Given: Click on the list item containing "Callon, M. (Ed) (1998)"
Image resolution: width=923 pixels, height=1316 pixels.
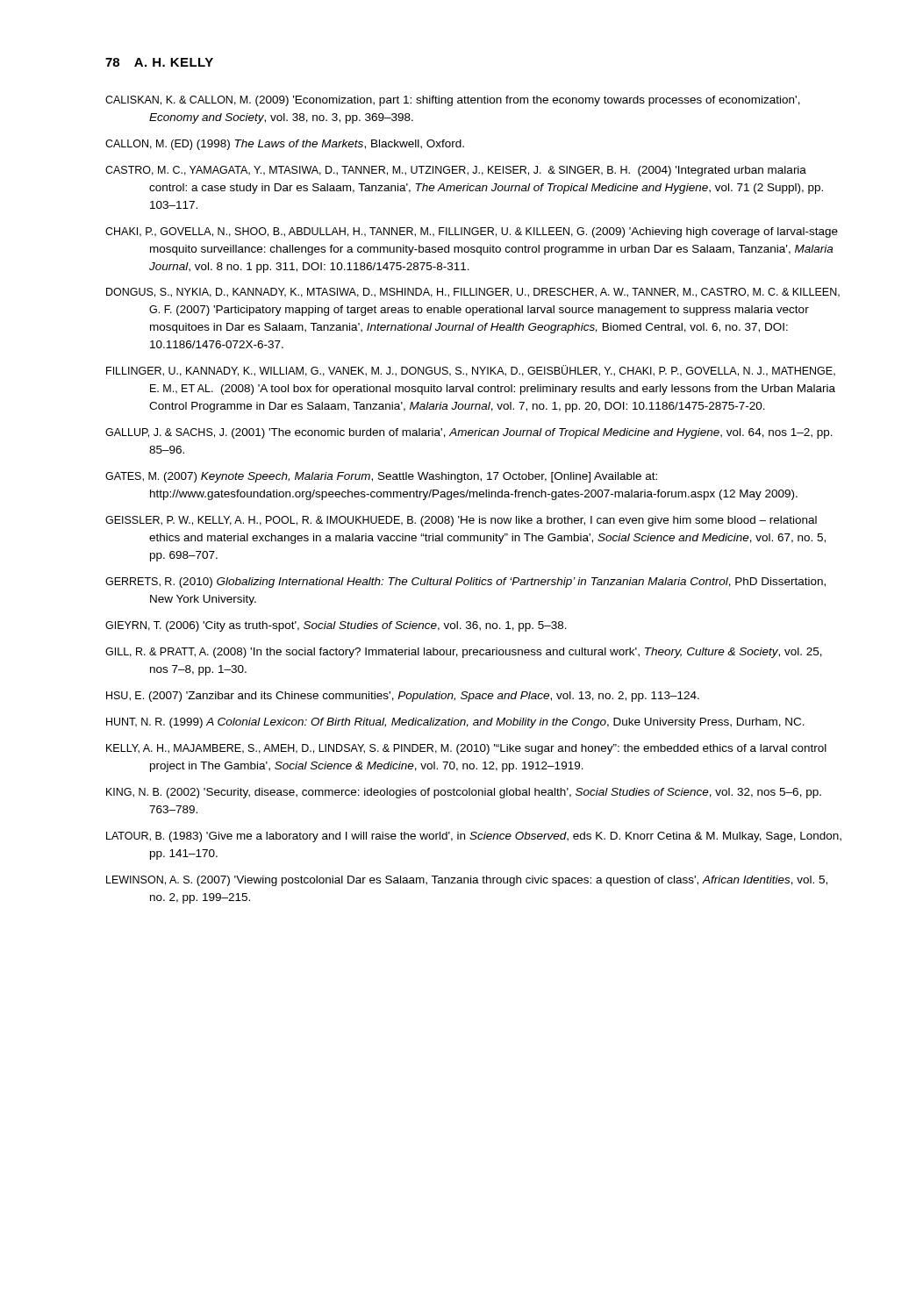Looking at the screenshot, I should (x=285, y=143).
